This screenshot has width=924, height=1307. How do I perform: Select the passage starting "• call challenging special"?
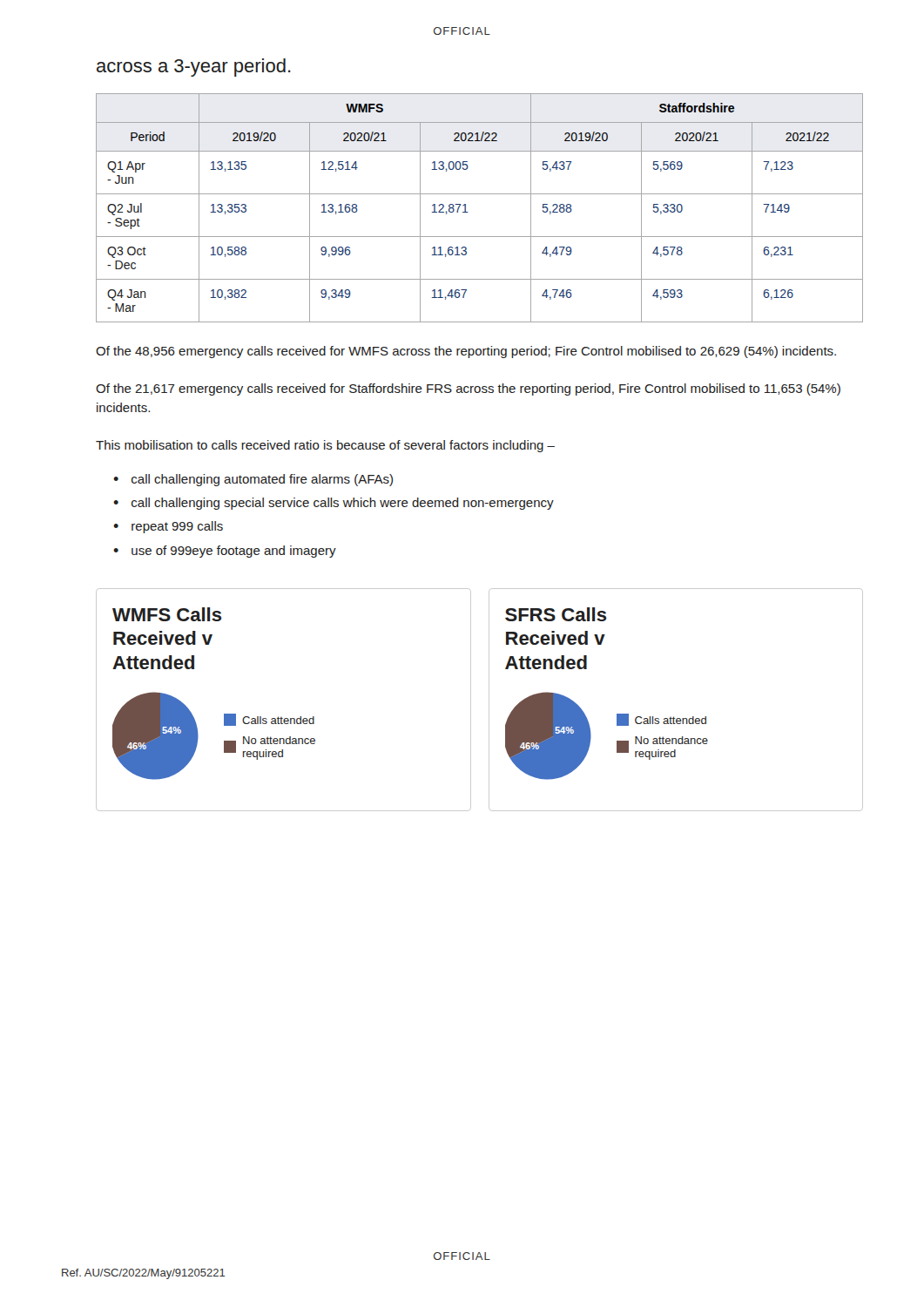point(333,503)
